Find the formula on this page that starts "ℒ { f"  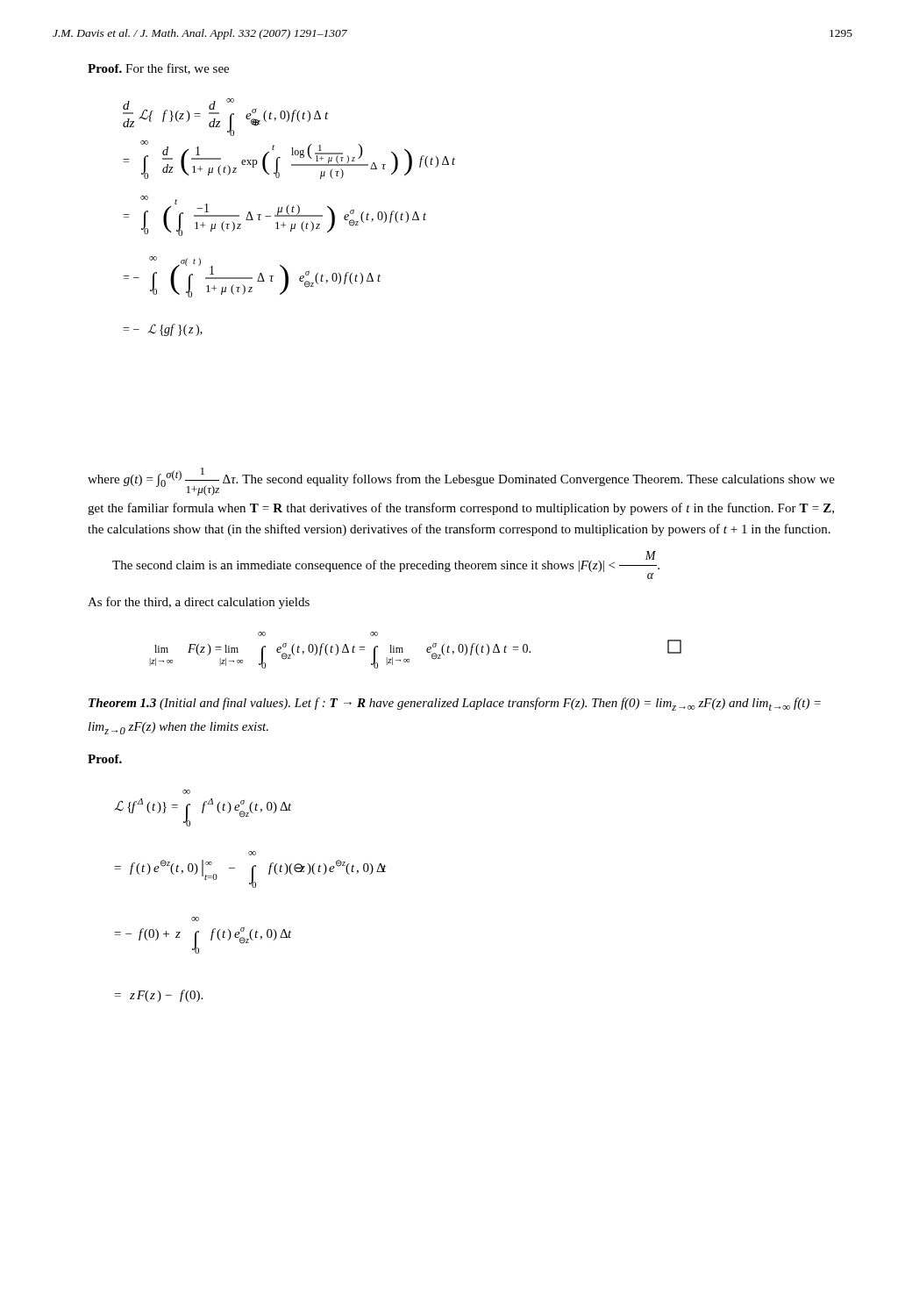pos(186,792)
